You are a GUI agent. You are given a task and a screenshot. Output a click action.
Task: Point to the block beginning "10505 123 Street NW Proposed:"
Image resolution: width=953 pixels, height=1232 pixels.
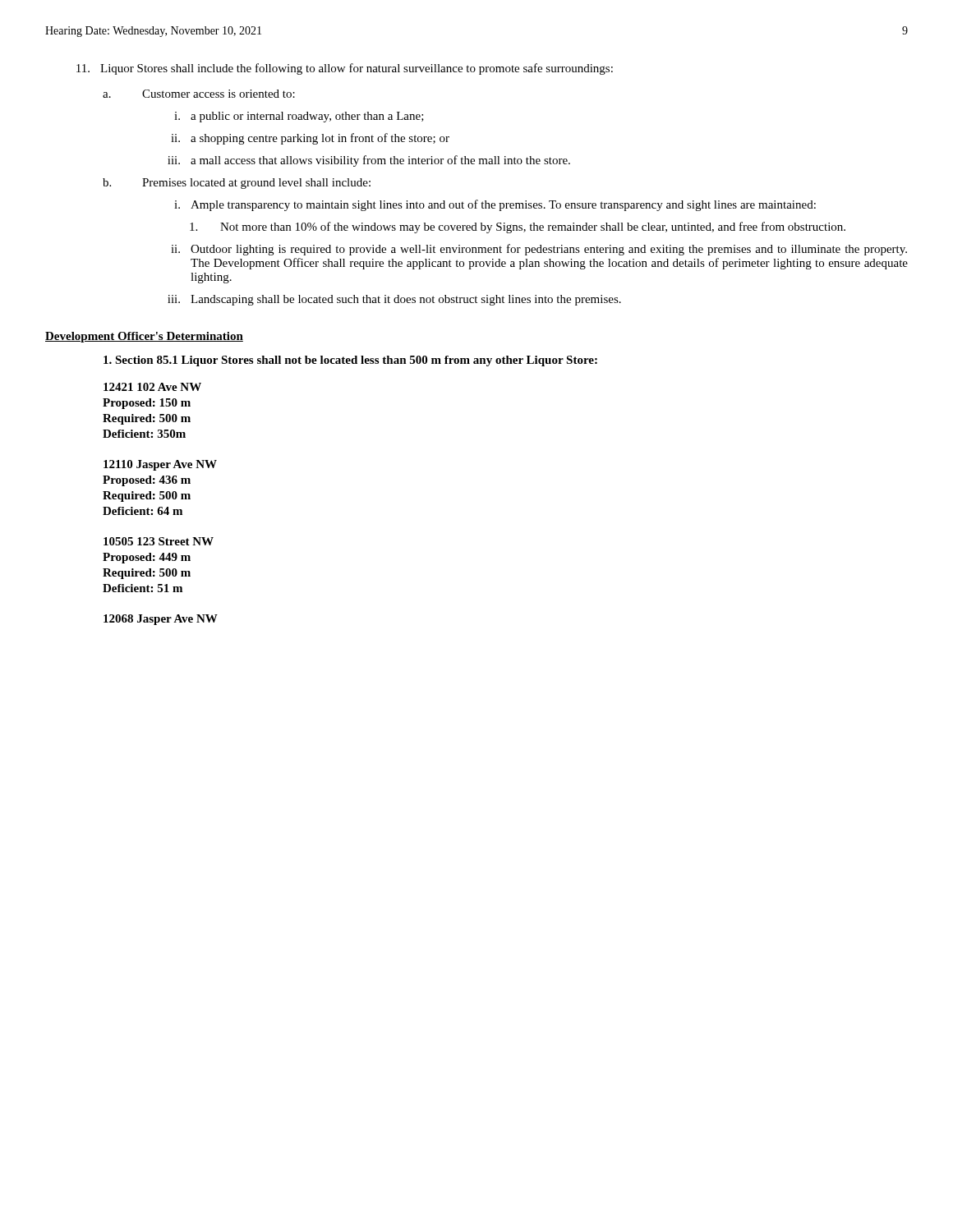[159, 541]
